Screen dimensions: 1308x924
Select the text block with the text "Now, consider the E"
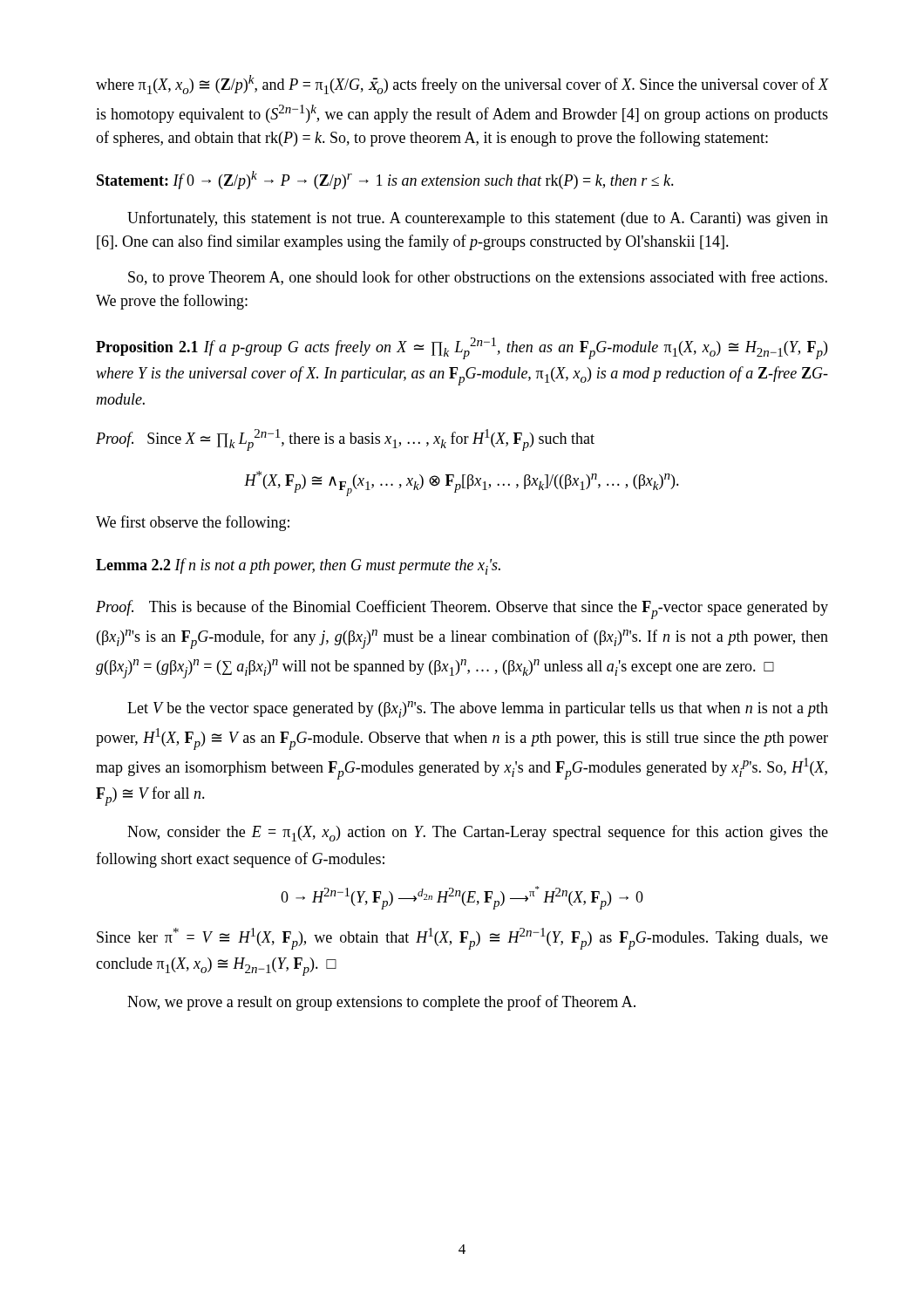click(462, 845)
